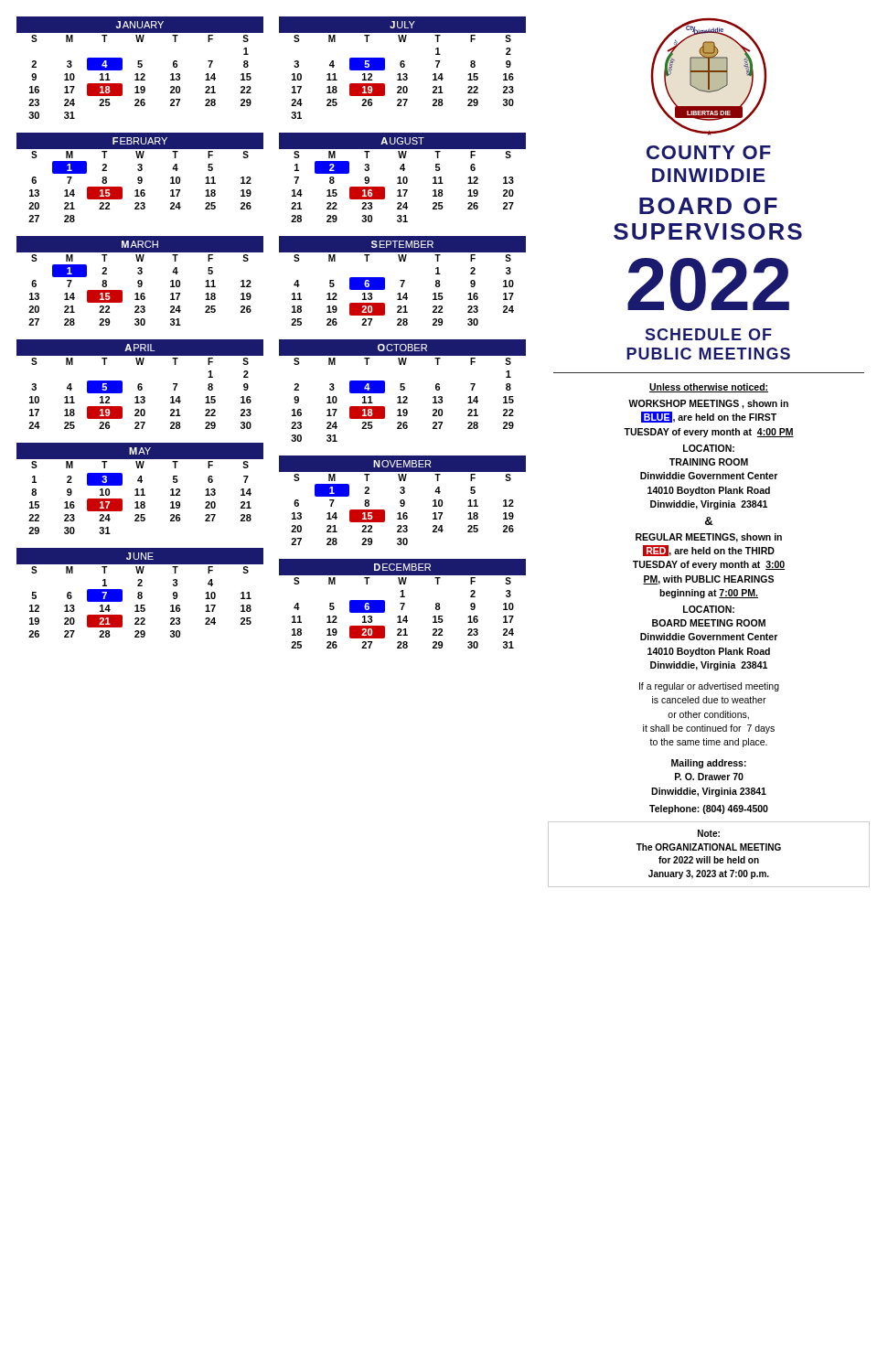Select the text that says "Telephone: (804) 469-4500"
Viewport: 888px width, 1372px height.
point(709,808)
